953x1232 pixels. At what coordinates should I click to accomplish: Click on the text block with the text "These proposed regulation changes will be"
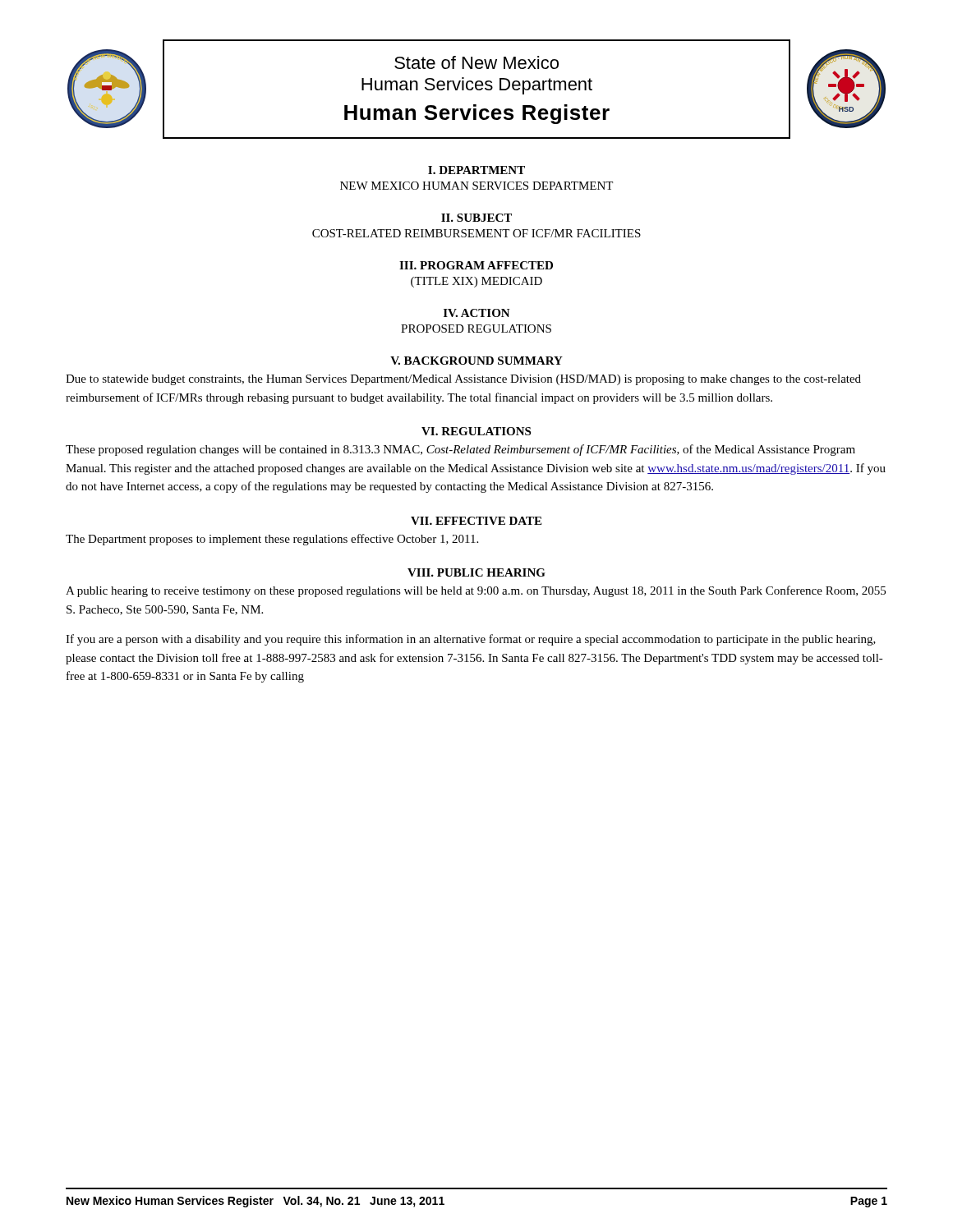tap(476, 468)
